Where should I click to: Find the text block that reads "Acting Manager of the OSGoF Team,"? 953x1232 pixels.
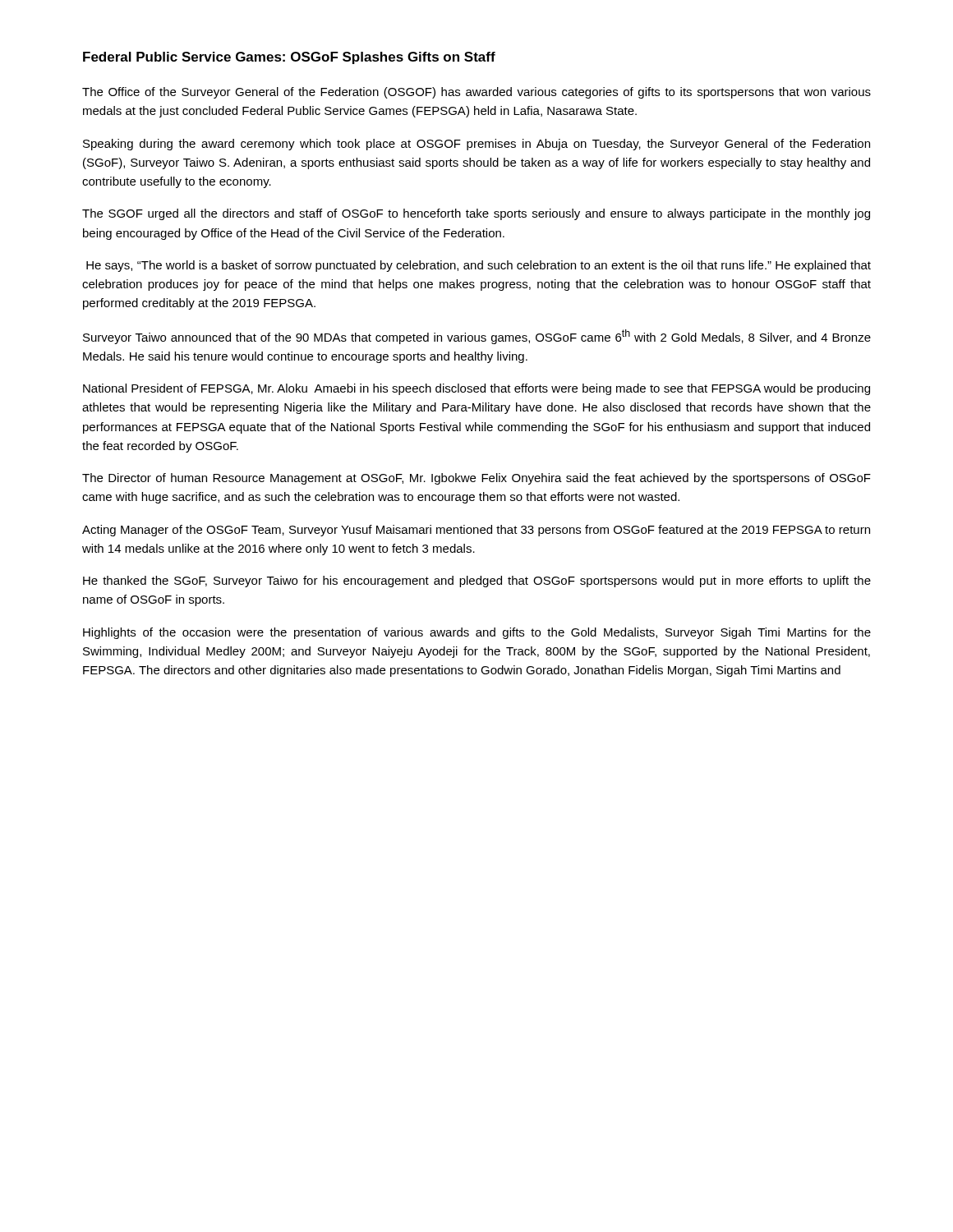[476, 539]
